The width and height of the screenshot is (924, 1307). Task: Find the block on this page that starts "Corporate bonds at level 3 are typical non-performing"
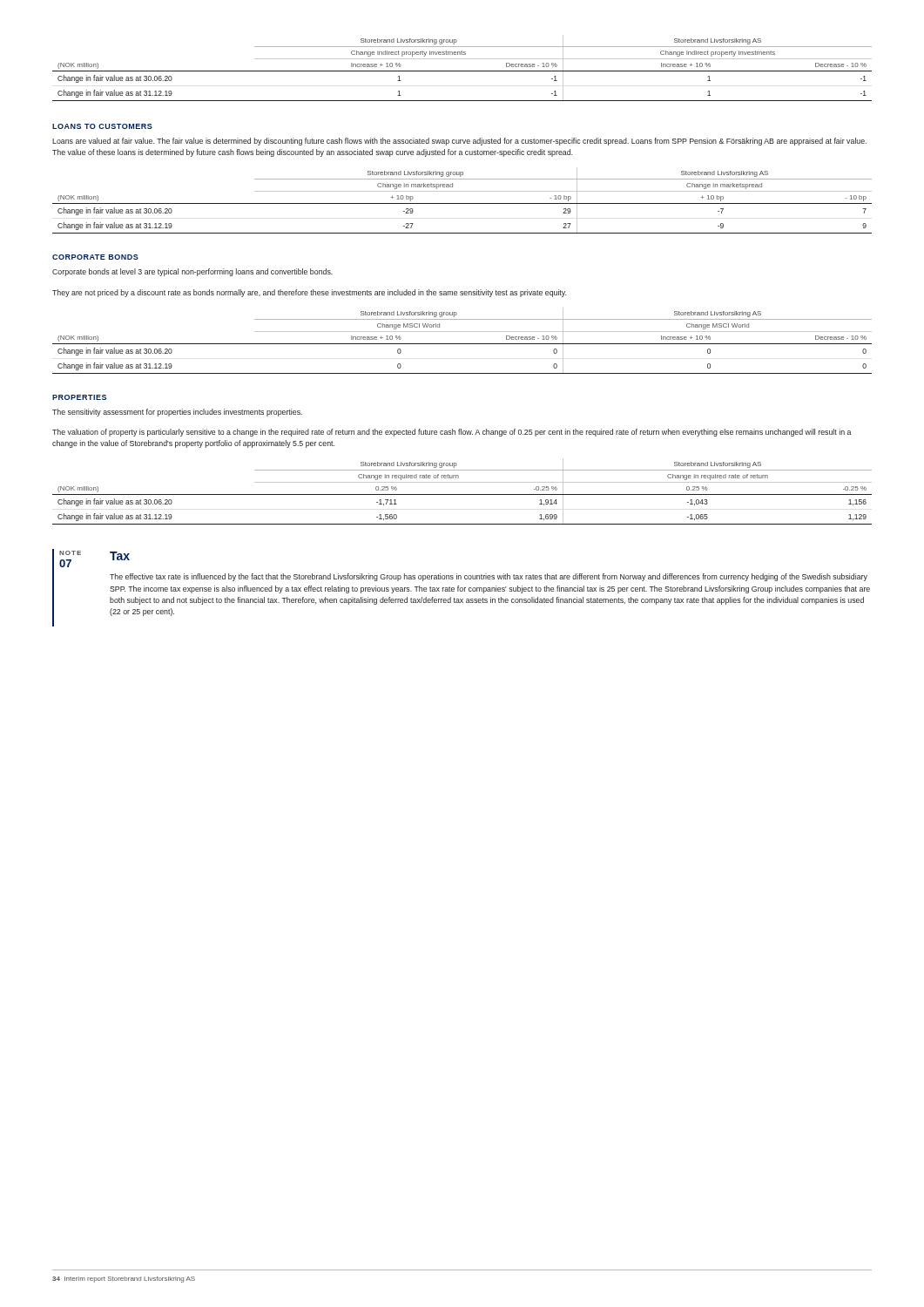[x=193, y=272]
